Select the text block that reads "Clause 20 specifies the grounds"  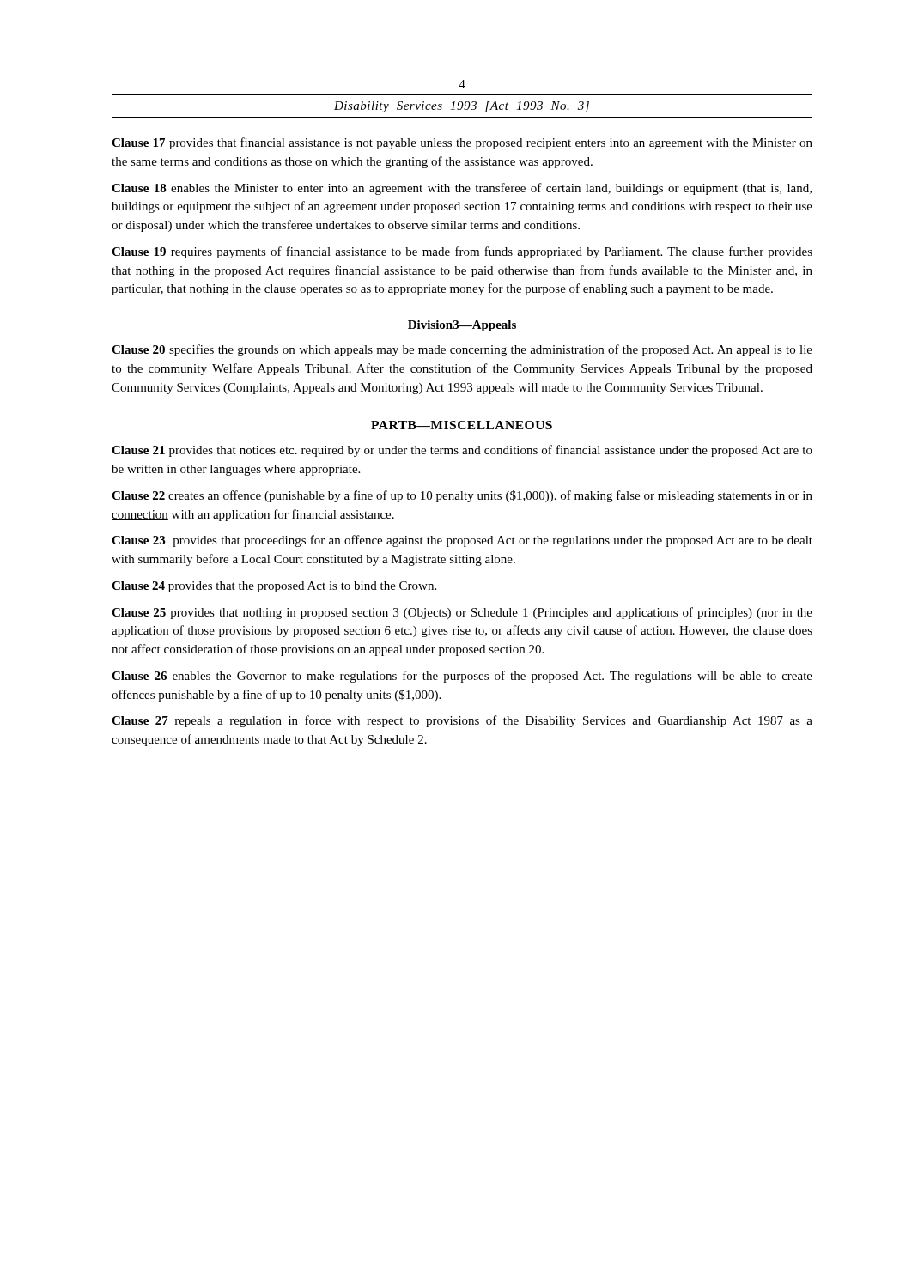pyautogui.click(x=462, y=368)
